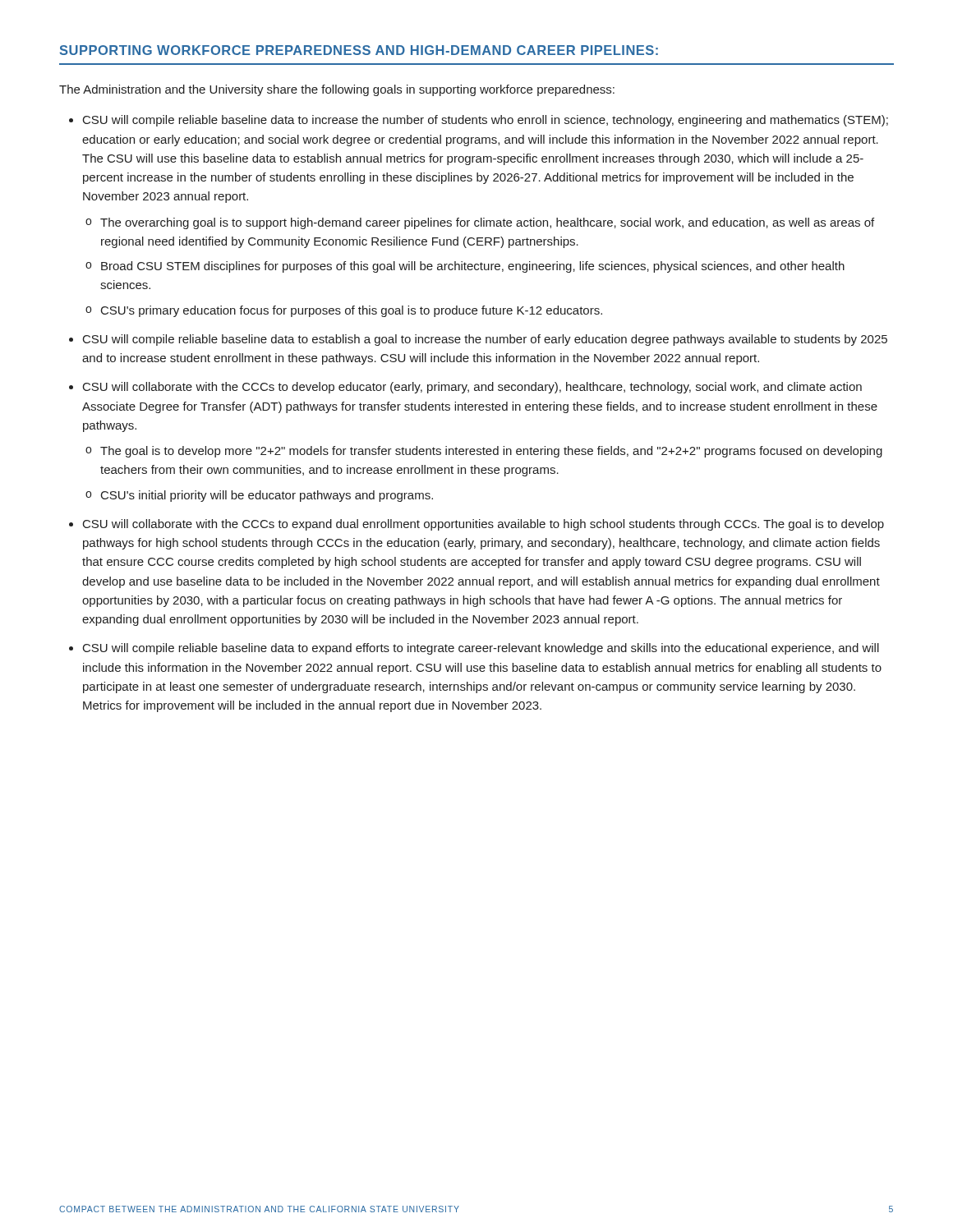Viewport: 953px width, 1232px height.
Task: Select the element starting "o The overarching goal is to support high-demand"
Action: 487,230
